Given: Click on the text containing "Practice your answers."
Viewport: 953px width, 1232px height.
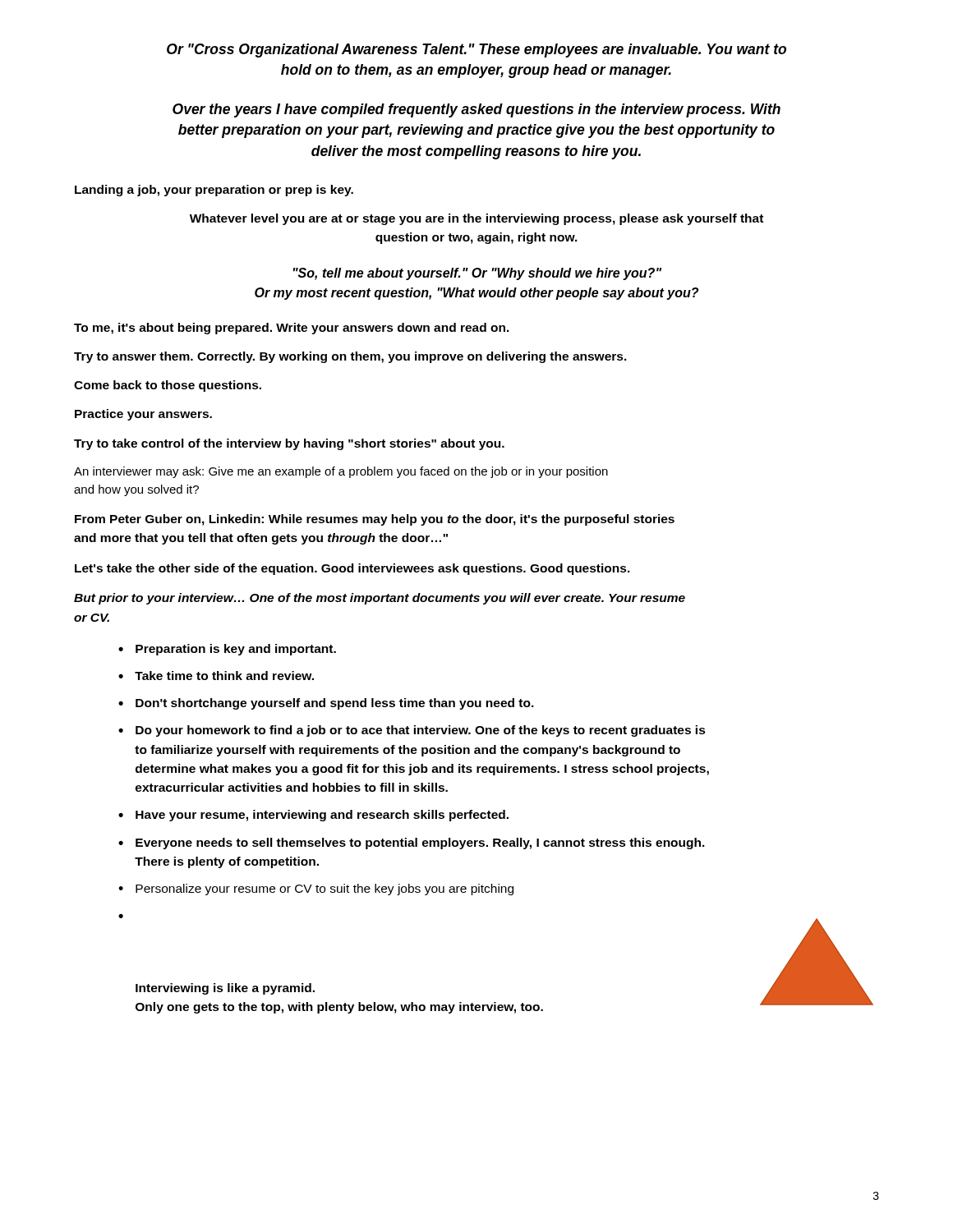Looking at the screenshot, I should [x=143, y=414].
